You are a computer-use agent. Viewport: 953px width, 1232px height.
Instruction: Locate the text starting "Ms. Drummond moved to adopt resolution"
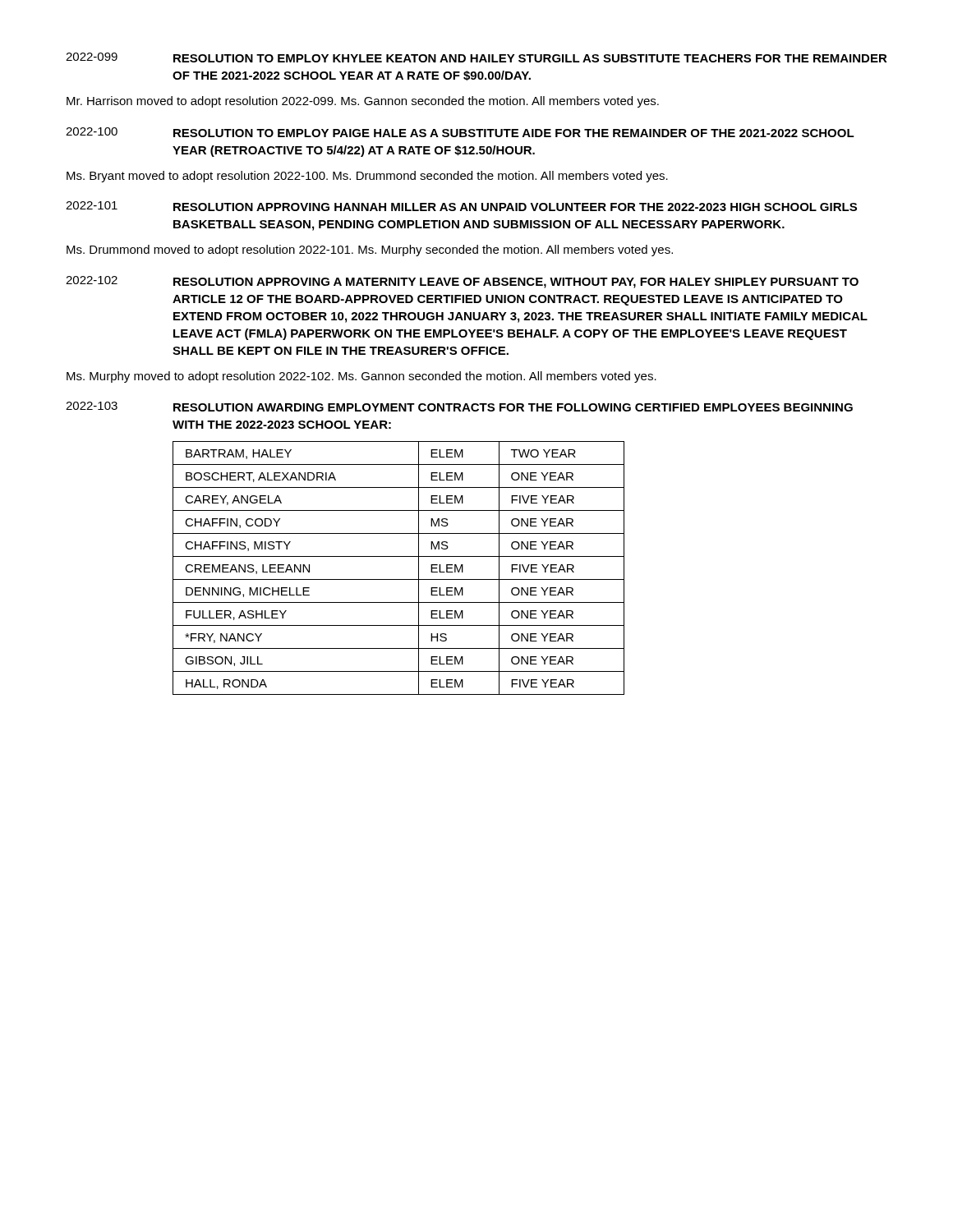370,249
